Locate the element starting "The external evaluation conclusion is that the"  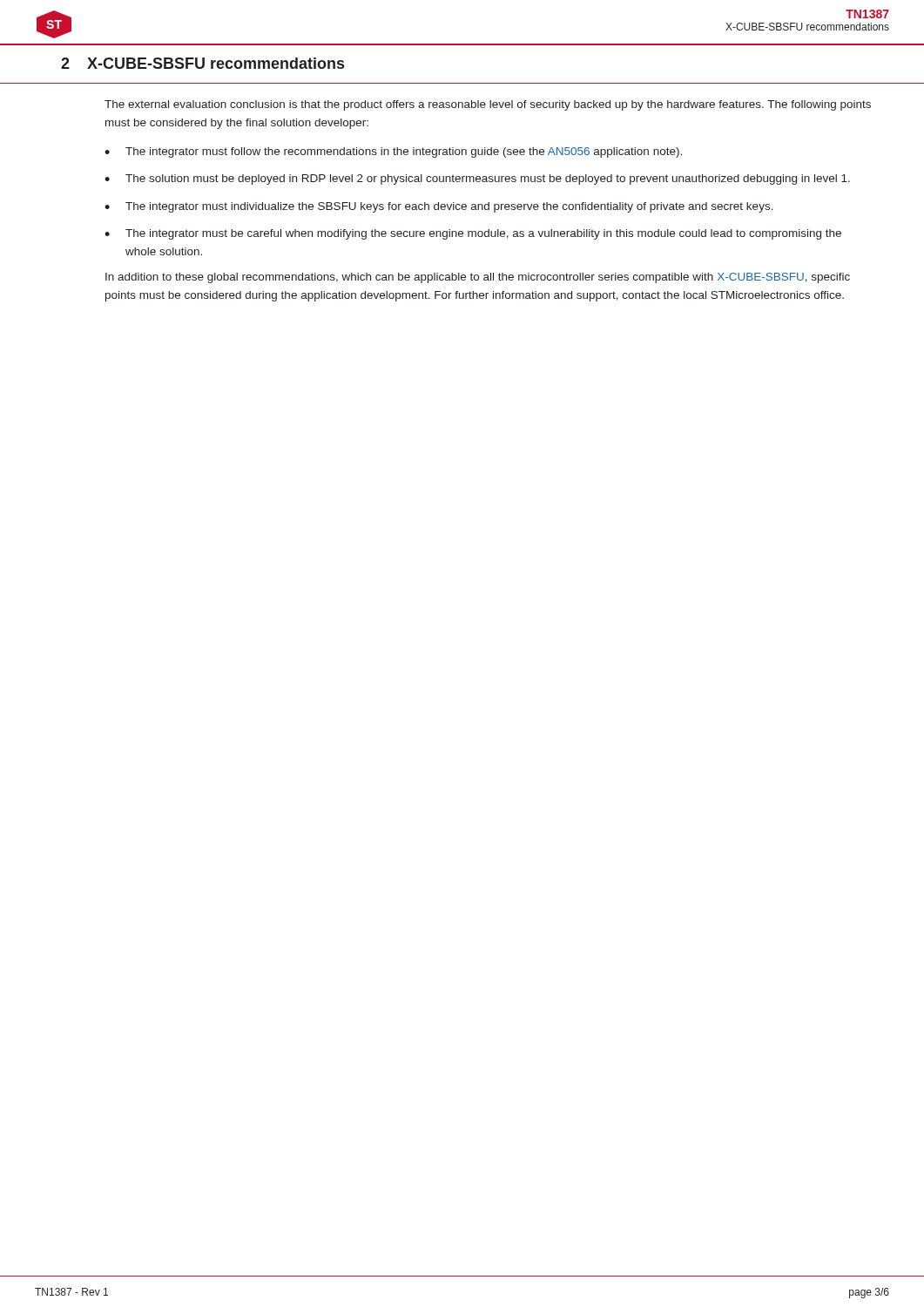[488, 113]
